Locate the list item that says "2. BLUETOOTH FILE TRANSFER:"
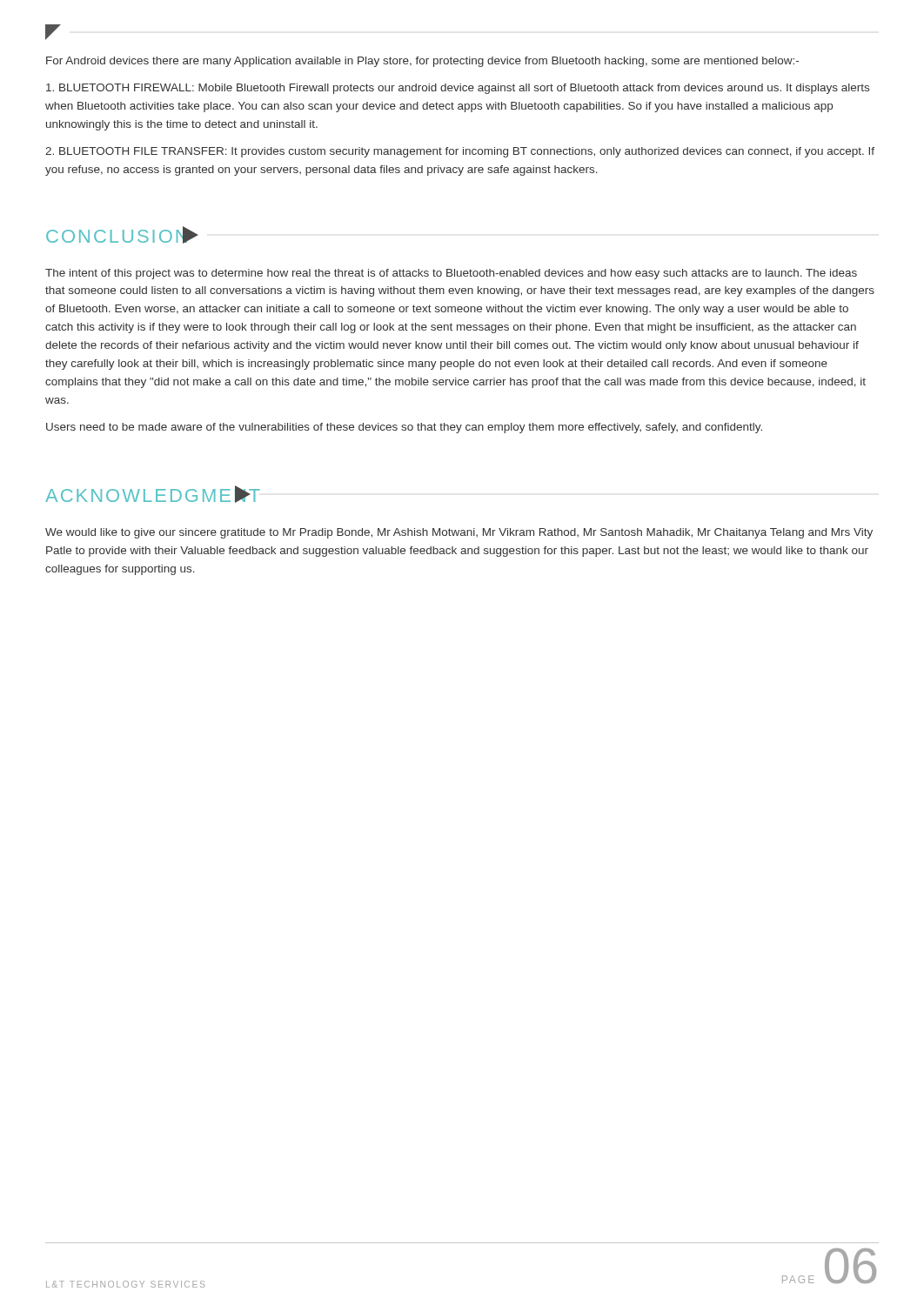 point(460,160)
